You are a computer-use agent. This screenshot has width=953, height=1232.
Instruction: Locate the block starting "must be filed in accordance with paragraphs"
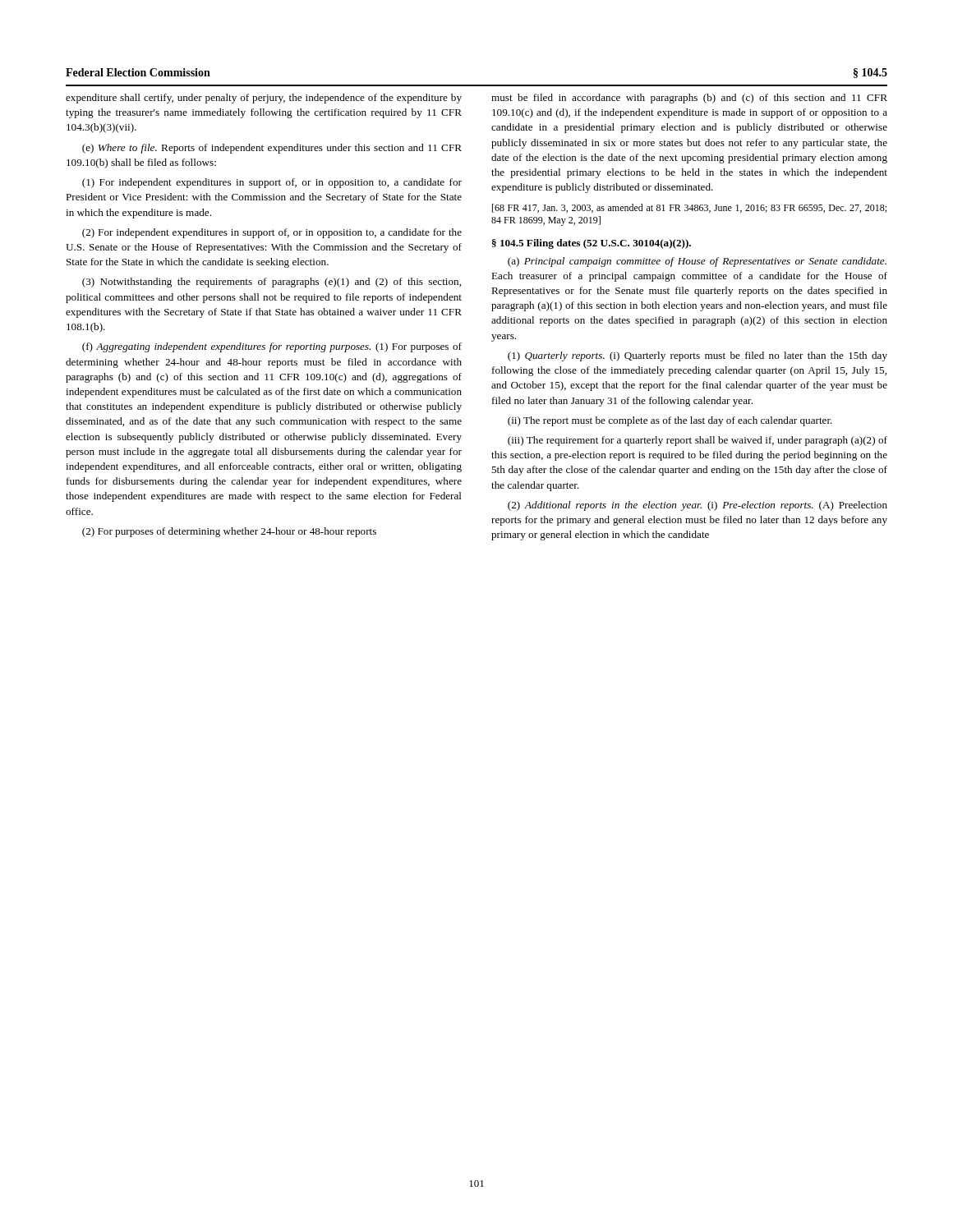[689, 143]
